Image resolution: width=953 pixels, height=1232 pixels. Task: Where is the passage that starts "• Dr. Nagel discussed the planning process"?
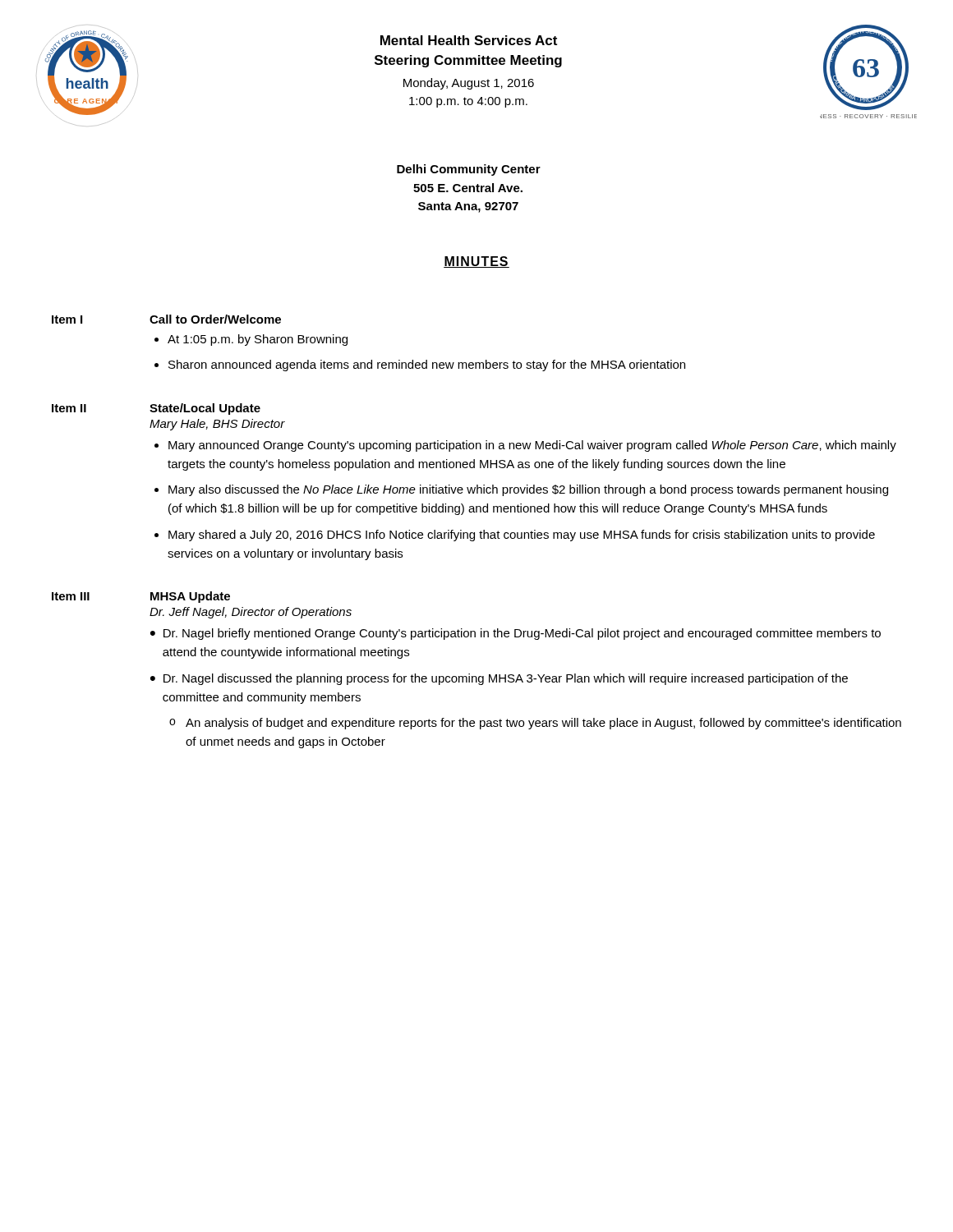tap(526, 687)
